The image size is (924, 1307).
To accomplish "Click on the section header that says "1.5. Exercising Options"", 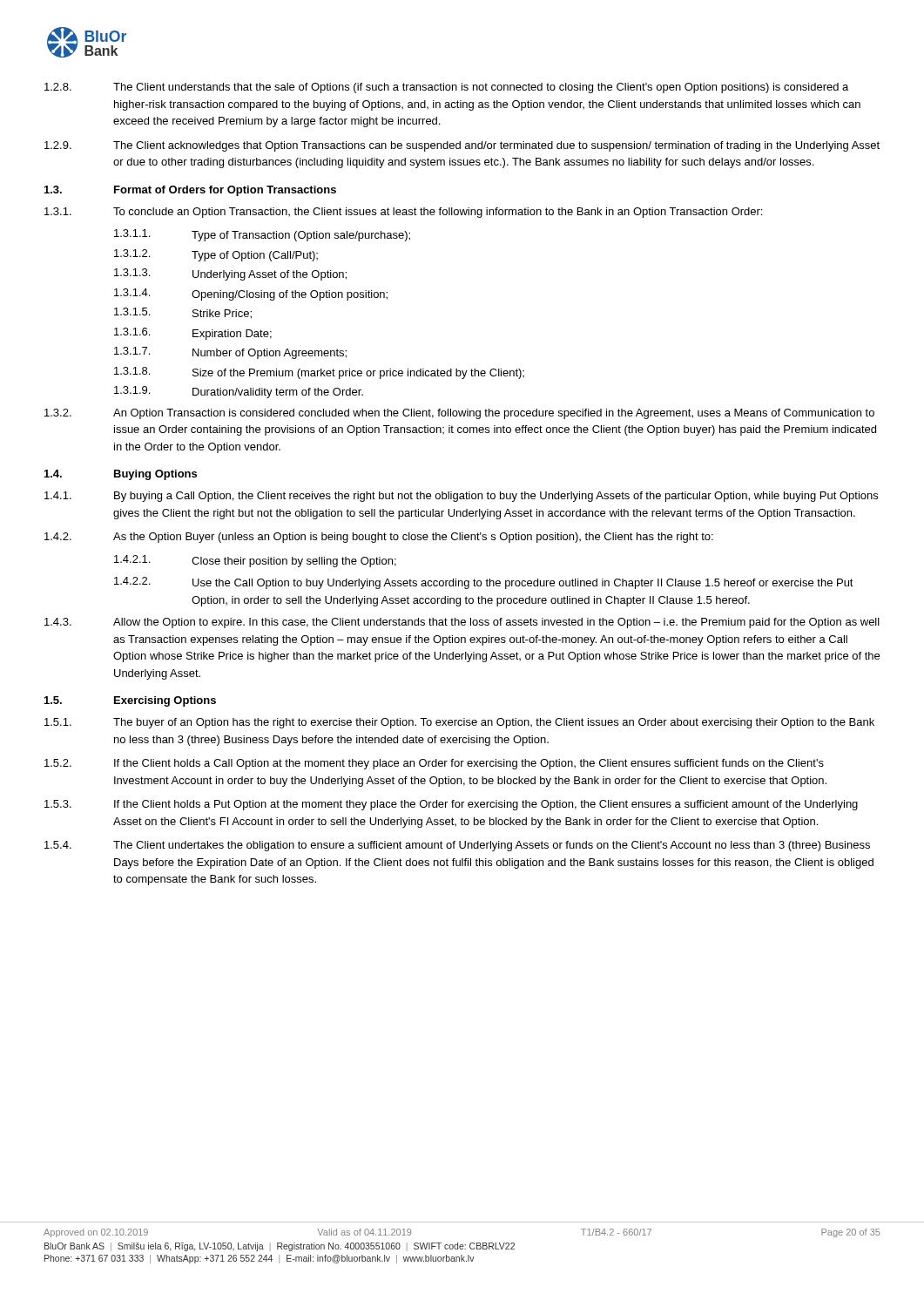I will 130,700.
